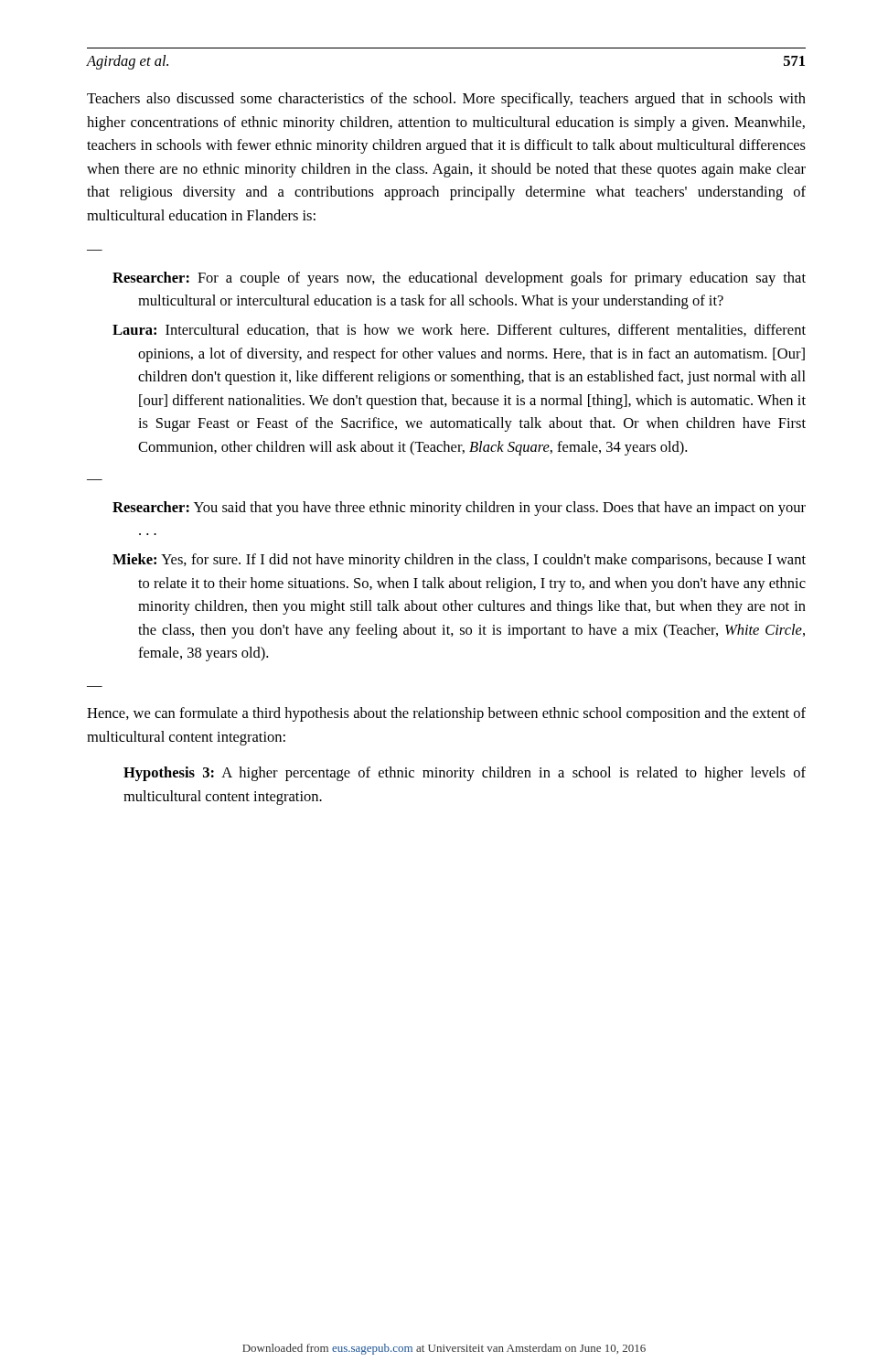Image resolution: width=888 pixels, height=1372 pixels.
Task: Find the passage starting "Teachers also discussed some"
Action: [x=446, y=157]
